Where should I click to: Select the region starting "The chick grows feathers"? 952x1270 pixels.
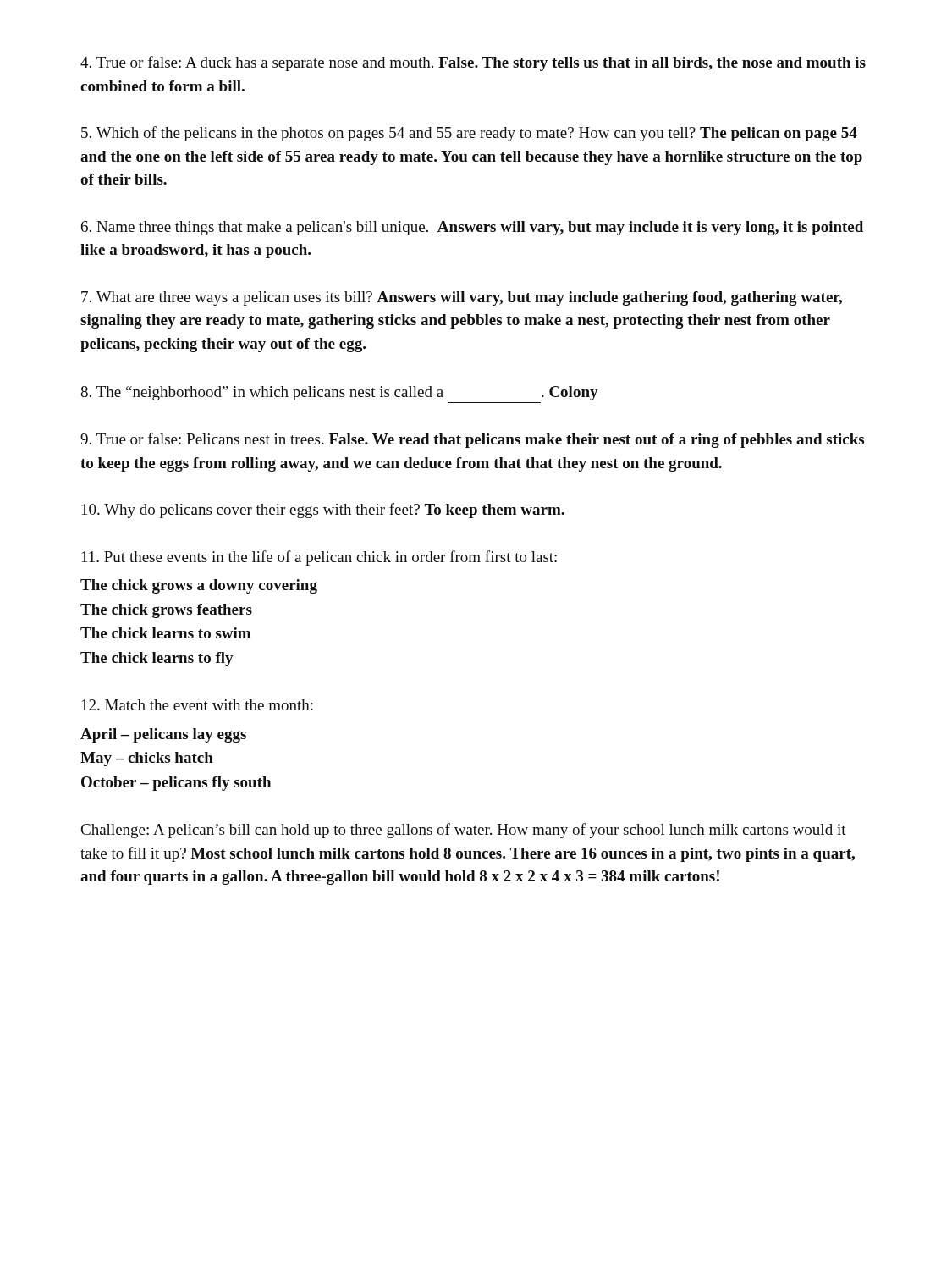tap(166, 609)
